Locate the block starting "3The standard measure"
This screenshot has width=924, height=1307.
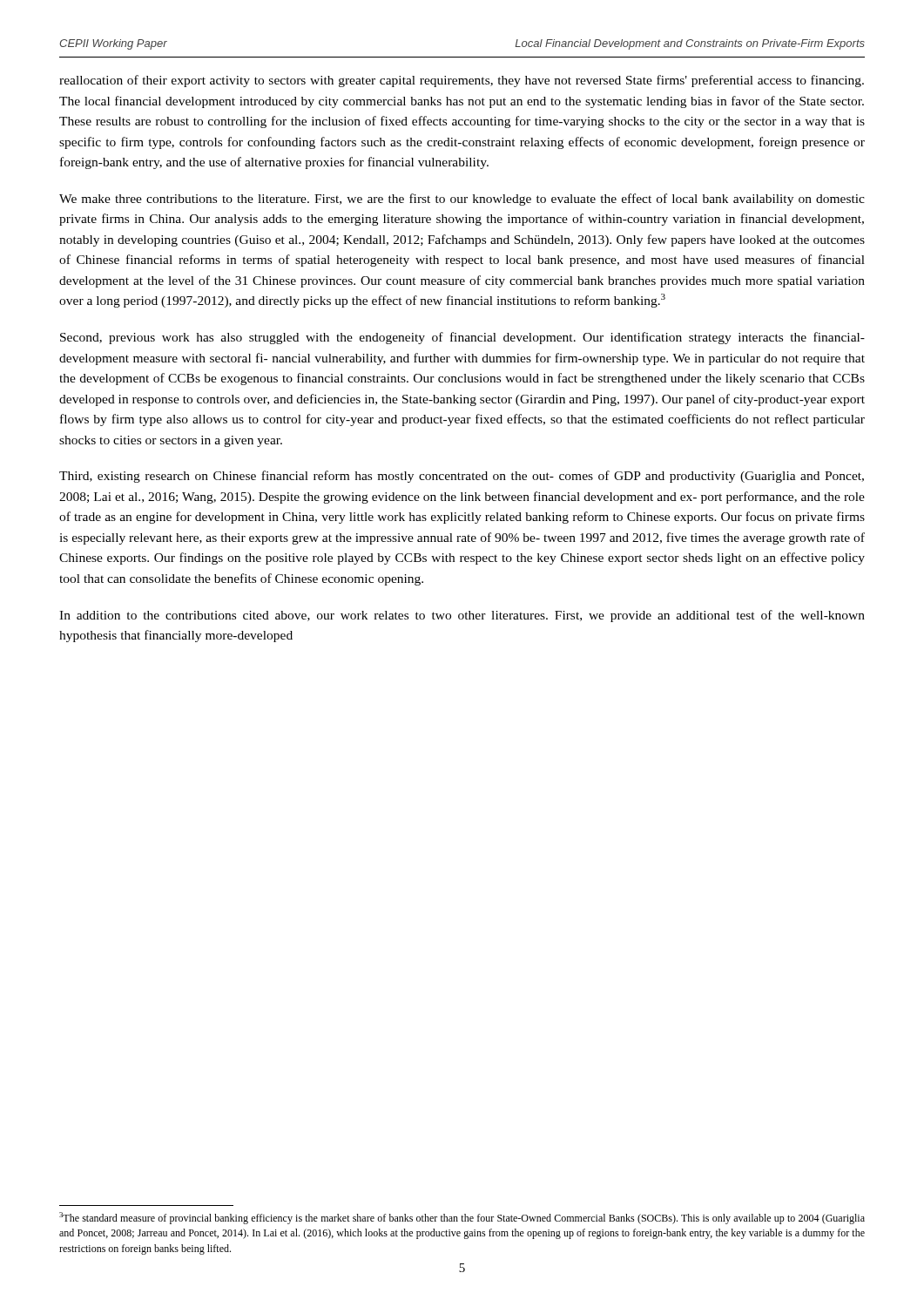(462, 1233)
